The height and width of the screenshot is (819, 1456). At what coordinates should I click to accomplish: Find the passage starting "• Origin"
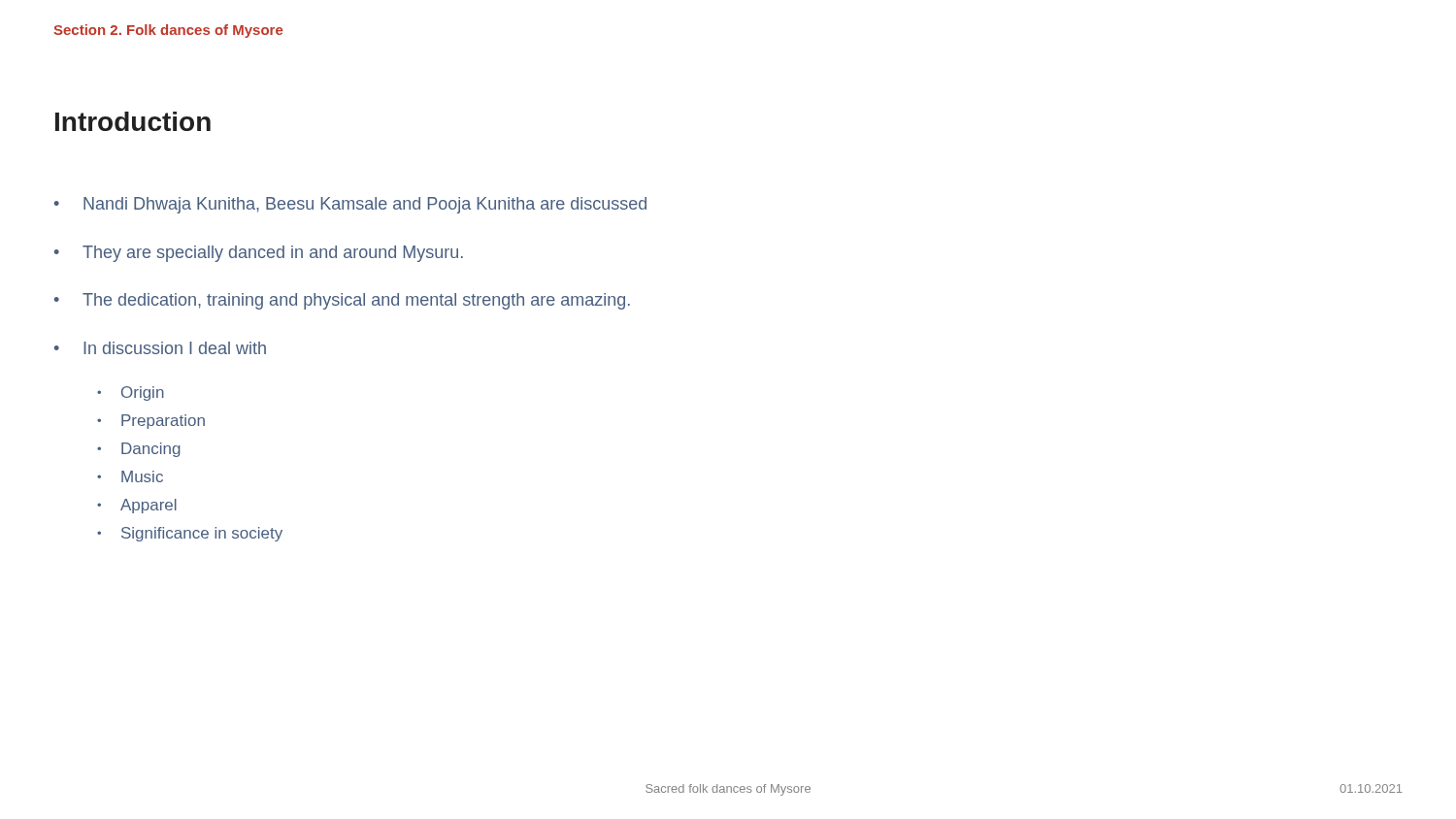131,393
